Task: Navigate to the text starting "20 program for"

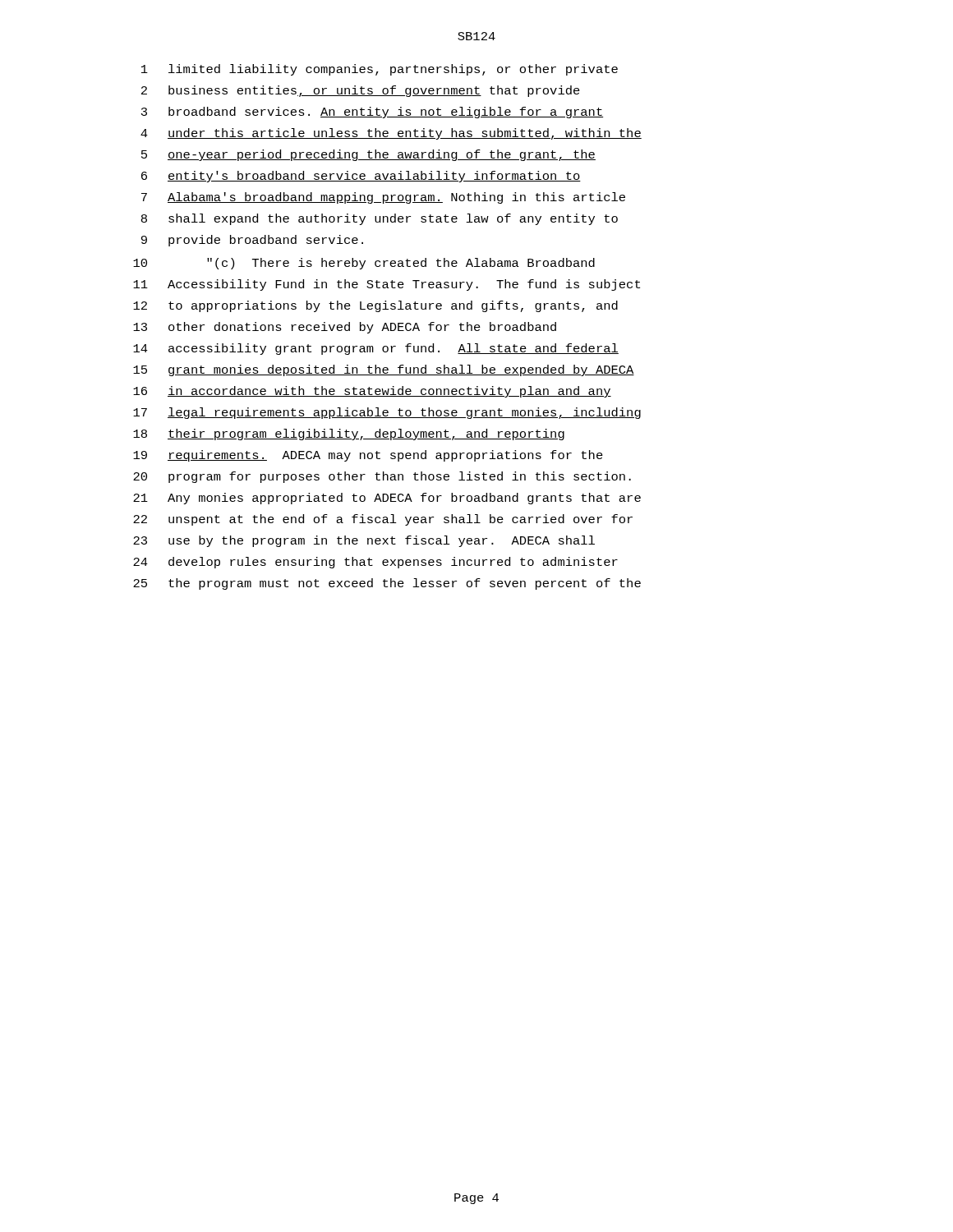Action: (x=493, y=477)
